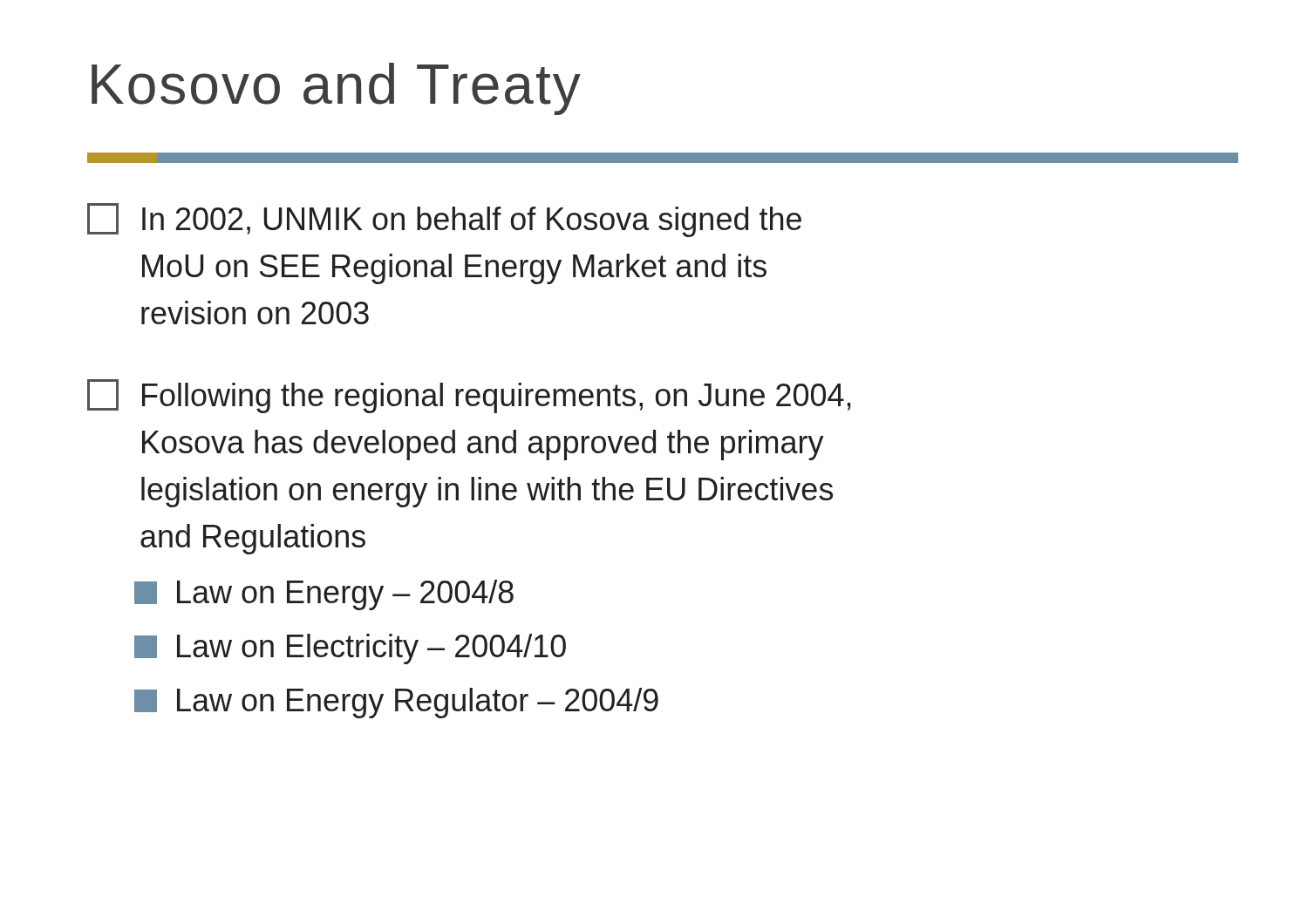Find the block on this page that starts "Following the regional requirements, on June 2004,Kosova has"
Viewport: 1308px width, 924px height.
tap(469, 396)
